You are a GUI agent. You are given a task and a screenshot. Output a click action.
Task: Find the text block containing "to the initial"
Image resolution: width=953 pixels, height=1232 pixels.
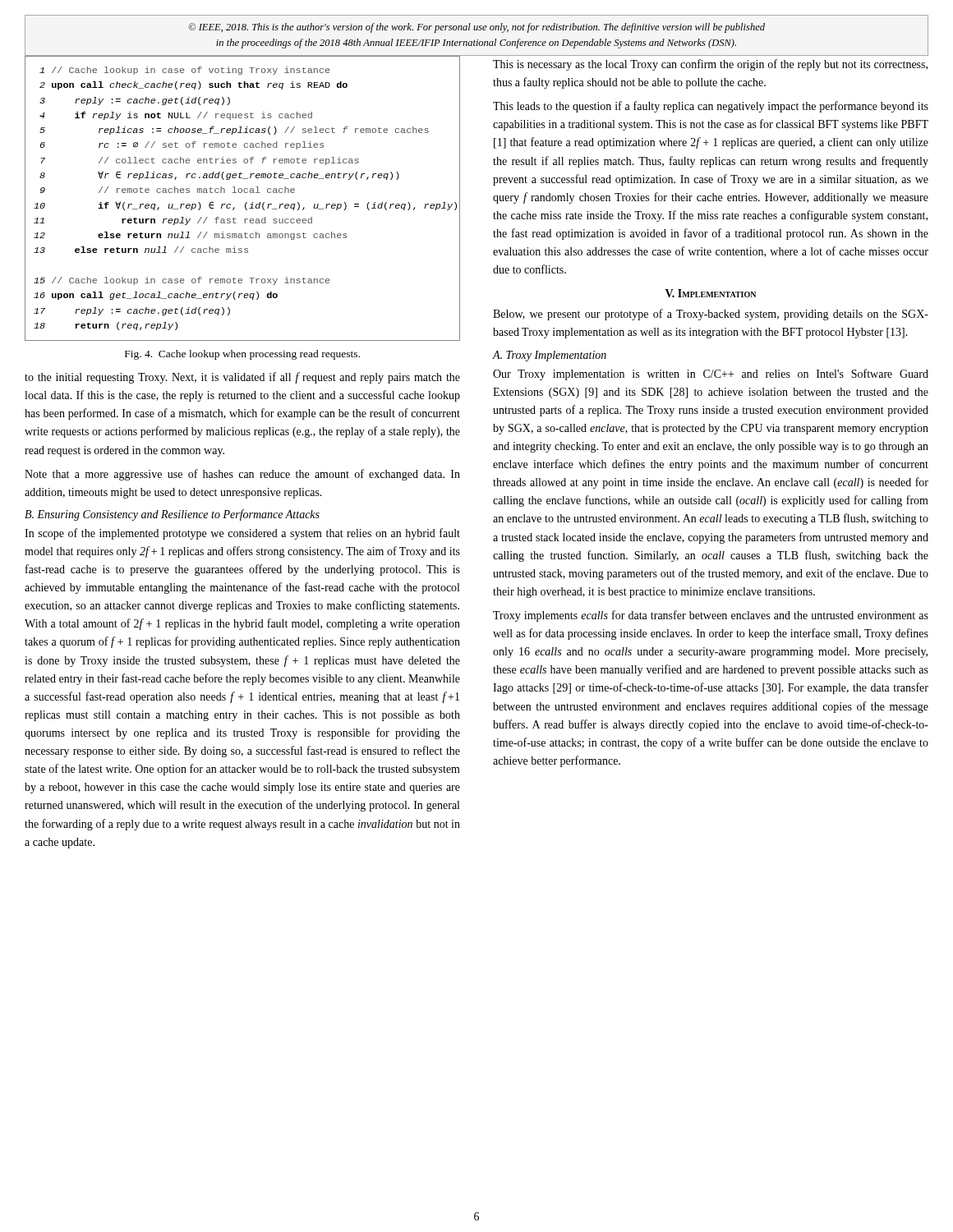242,414
